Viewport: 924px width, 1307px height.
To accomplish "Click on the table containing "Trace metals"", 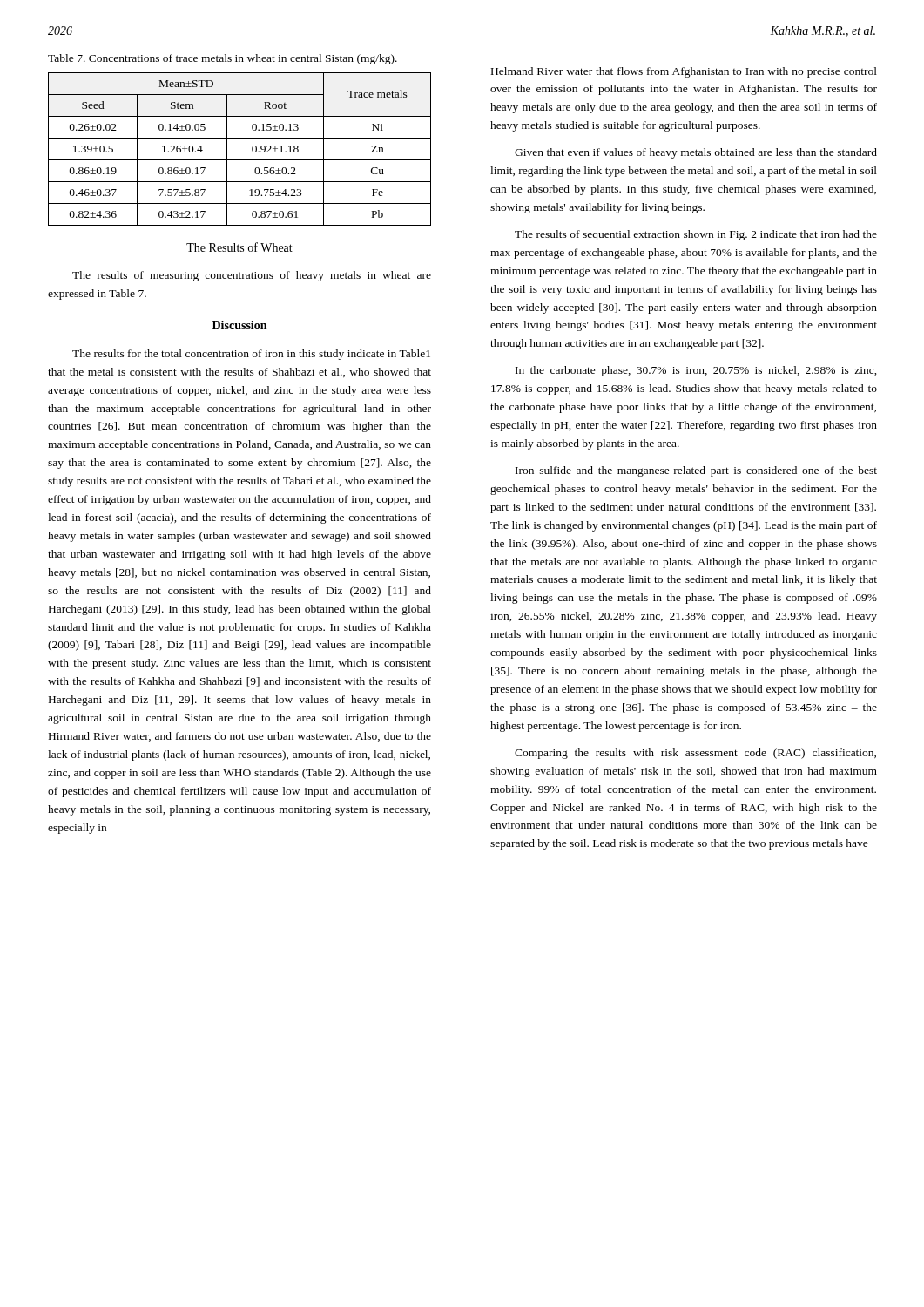I will click(x=239, y=149).
